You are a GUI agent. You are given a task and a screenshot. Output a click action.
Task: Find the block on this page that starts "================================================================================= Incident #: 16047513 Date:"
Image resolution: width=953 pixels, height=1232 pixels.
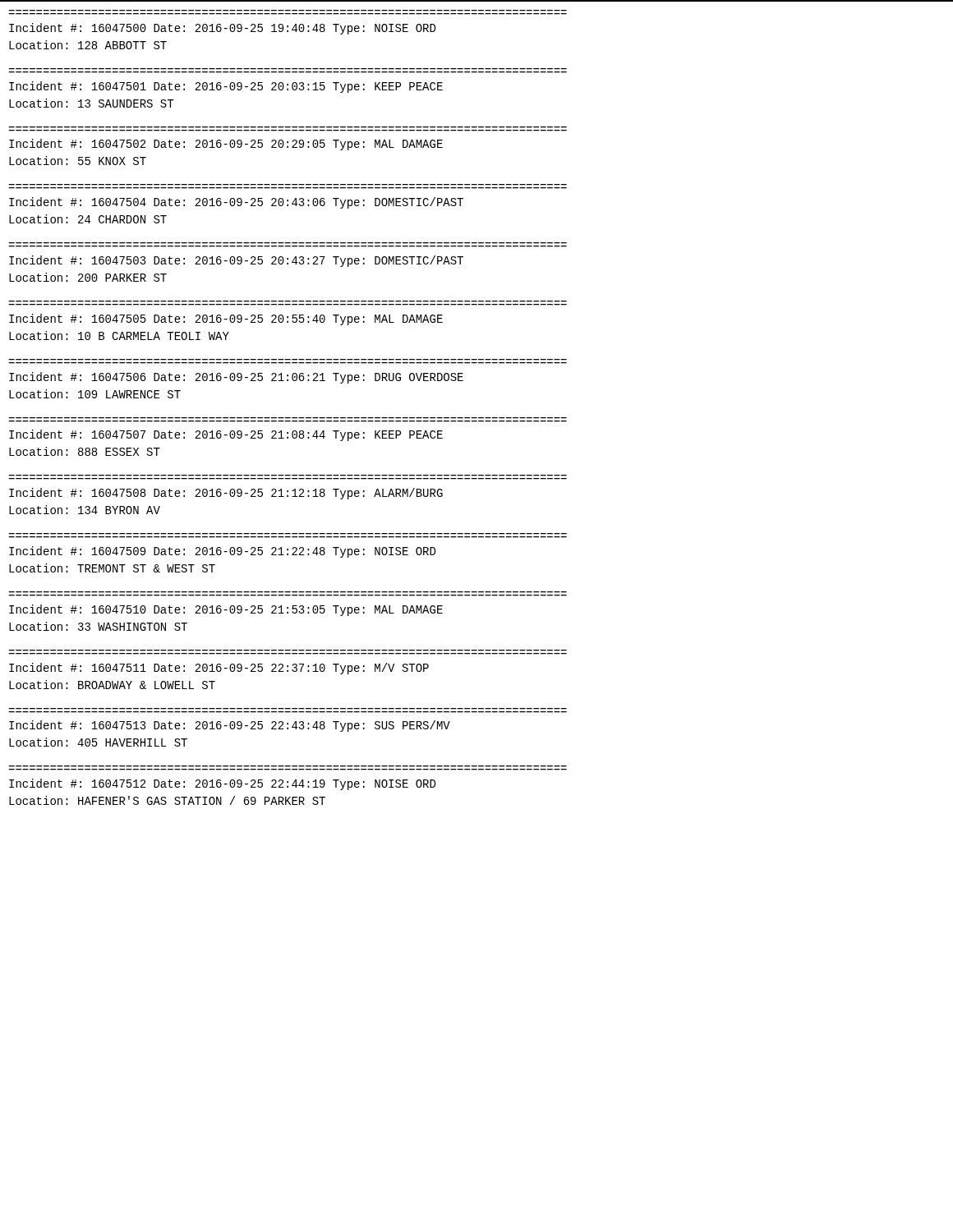230,726
